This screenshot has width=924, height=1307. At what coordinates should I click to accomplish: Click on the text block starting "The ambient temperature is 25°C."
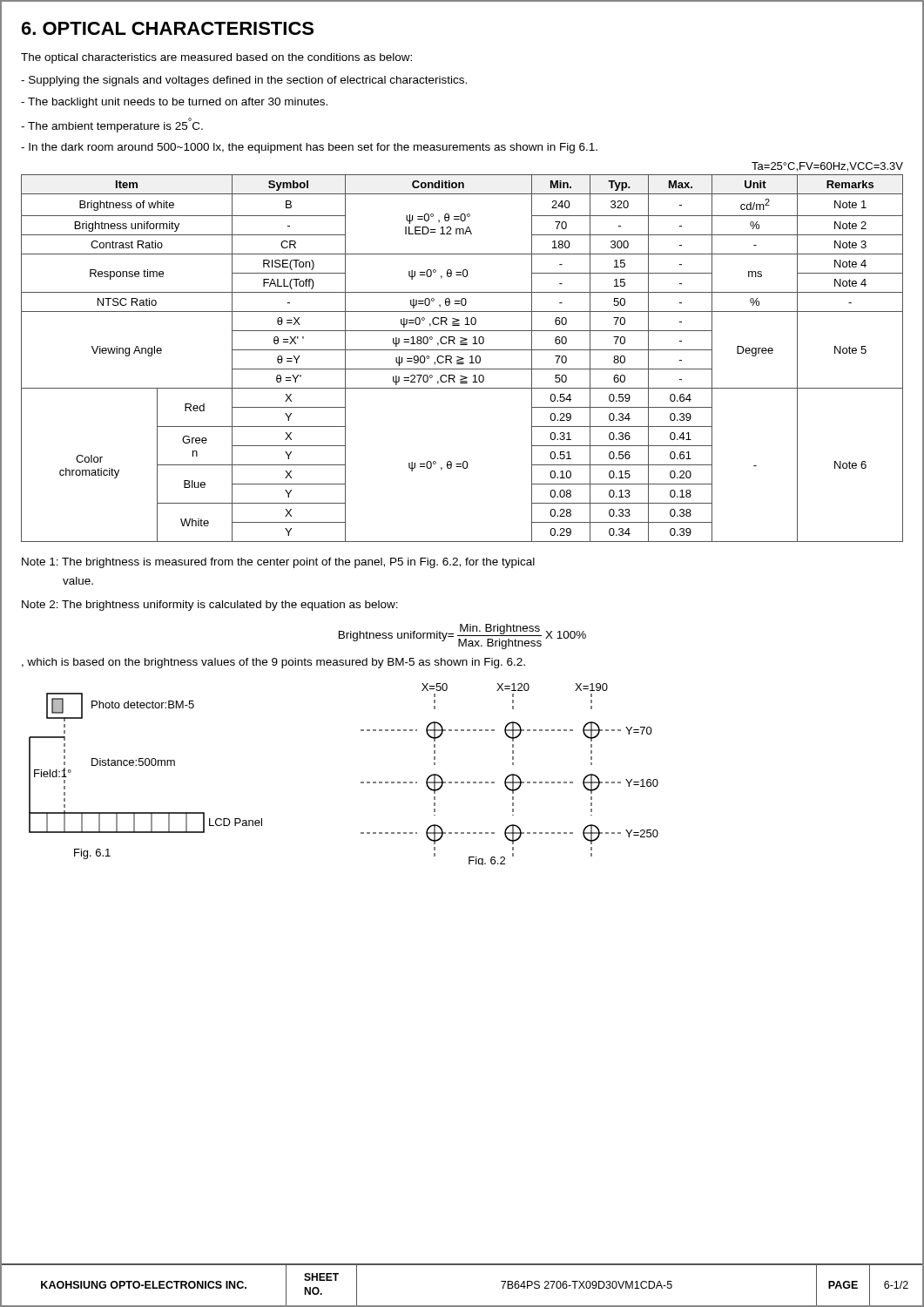pos(112,124)
